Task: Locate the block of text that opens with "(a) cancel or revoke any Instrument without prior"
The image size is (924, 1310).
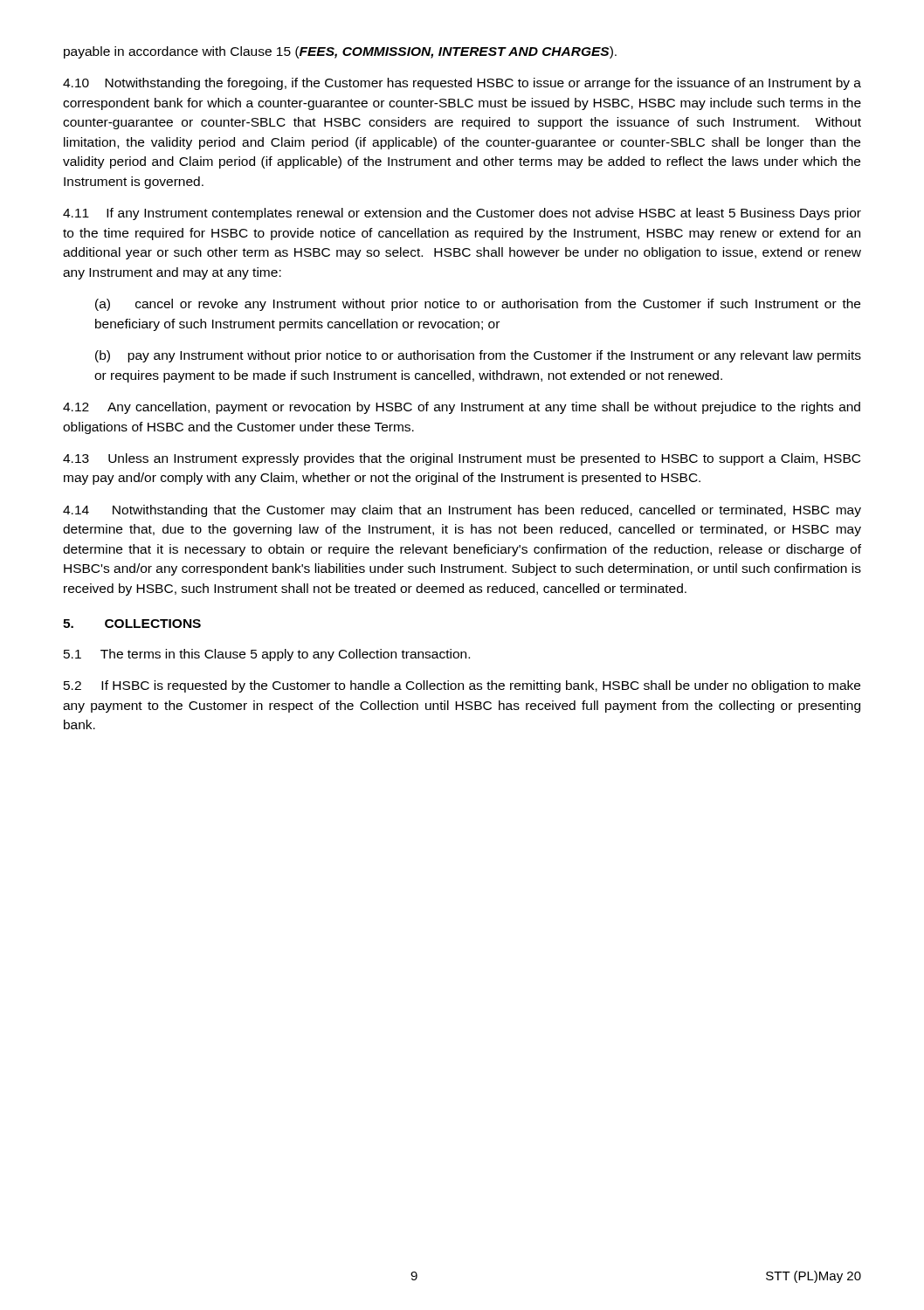Action: pyautogui.click(x=478, y=314)
